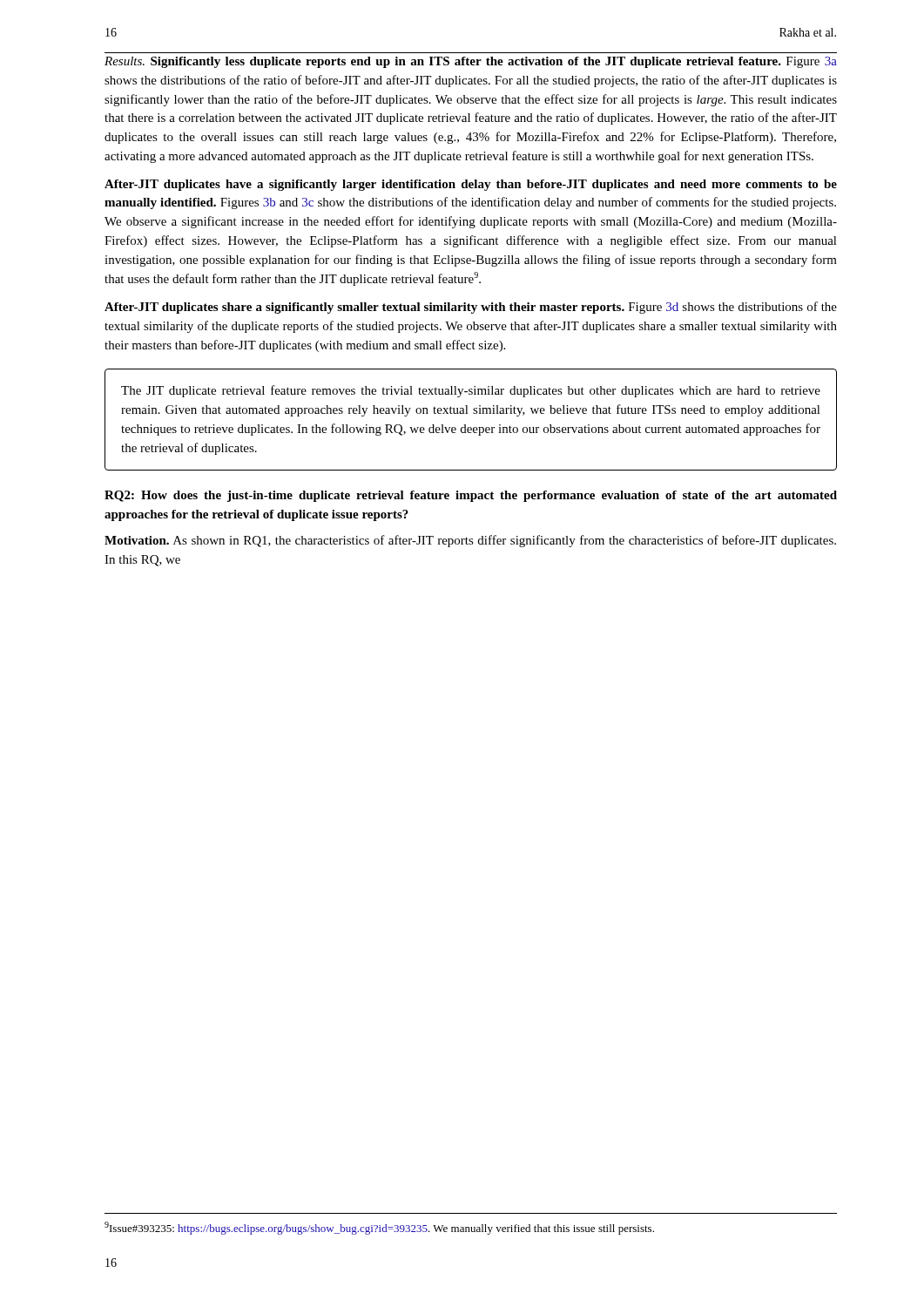Image resolution: width=924 pixels, height=1307 pixels.
Task: Click the passage that begins "9Issue#393235: https://bugs.eclipse.org/bugs/show_bug.cgi?id=393235. We manually verified"
Action: (380, 1227)
